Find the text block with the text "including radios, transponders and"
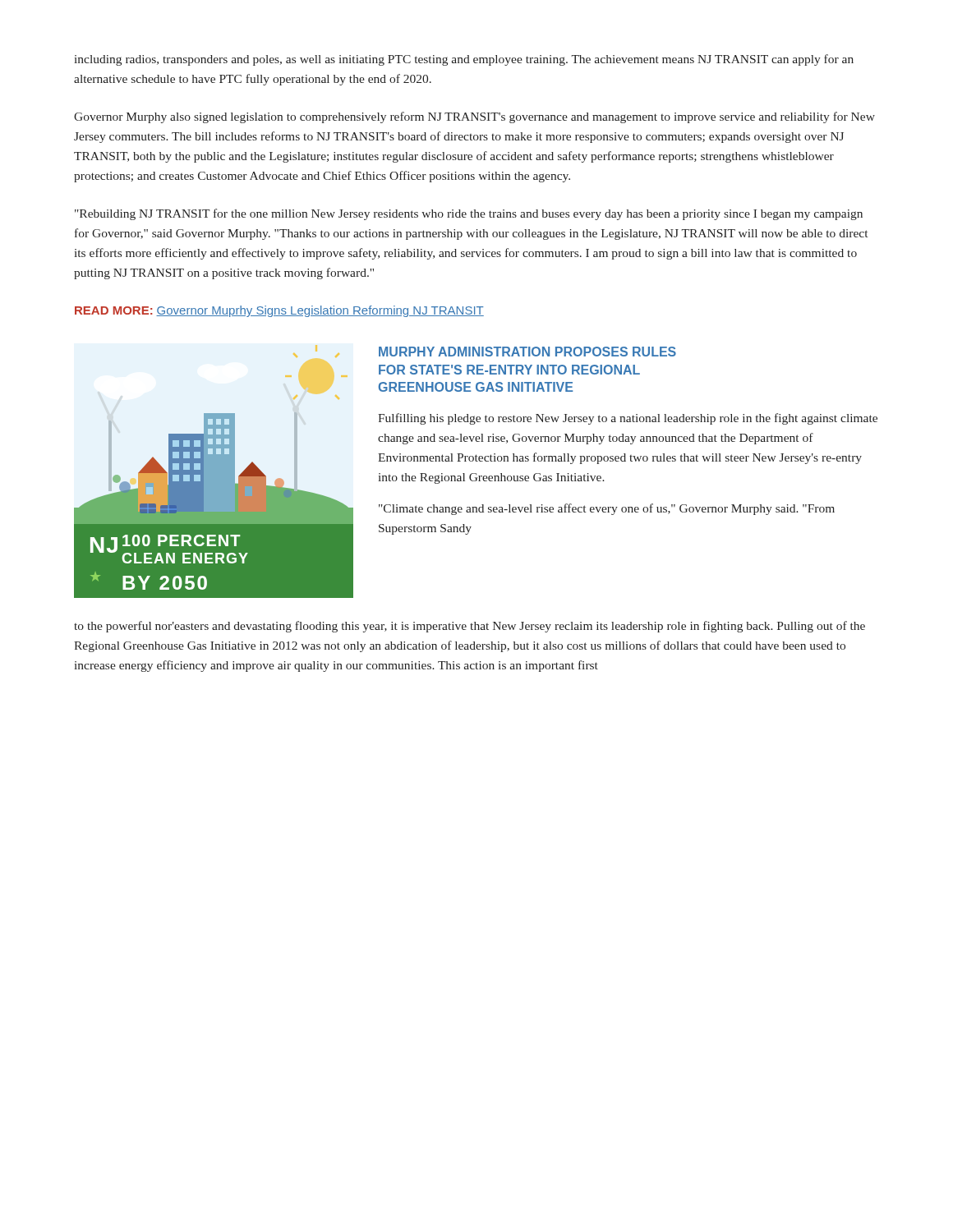The width and height of the screenshot is (953, 1232). coord(464,69)
